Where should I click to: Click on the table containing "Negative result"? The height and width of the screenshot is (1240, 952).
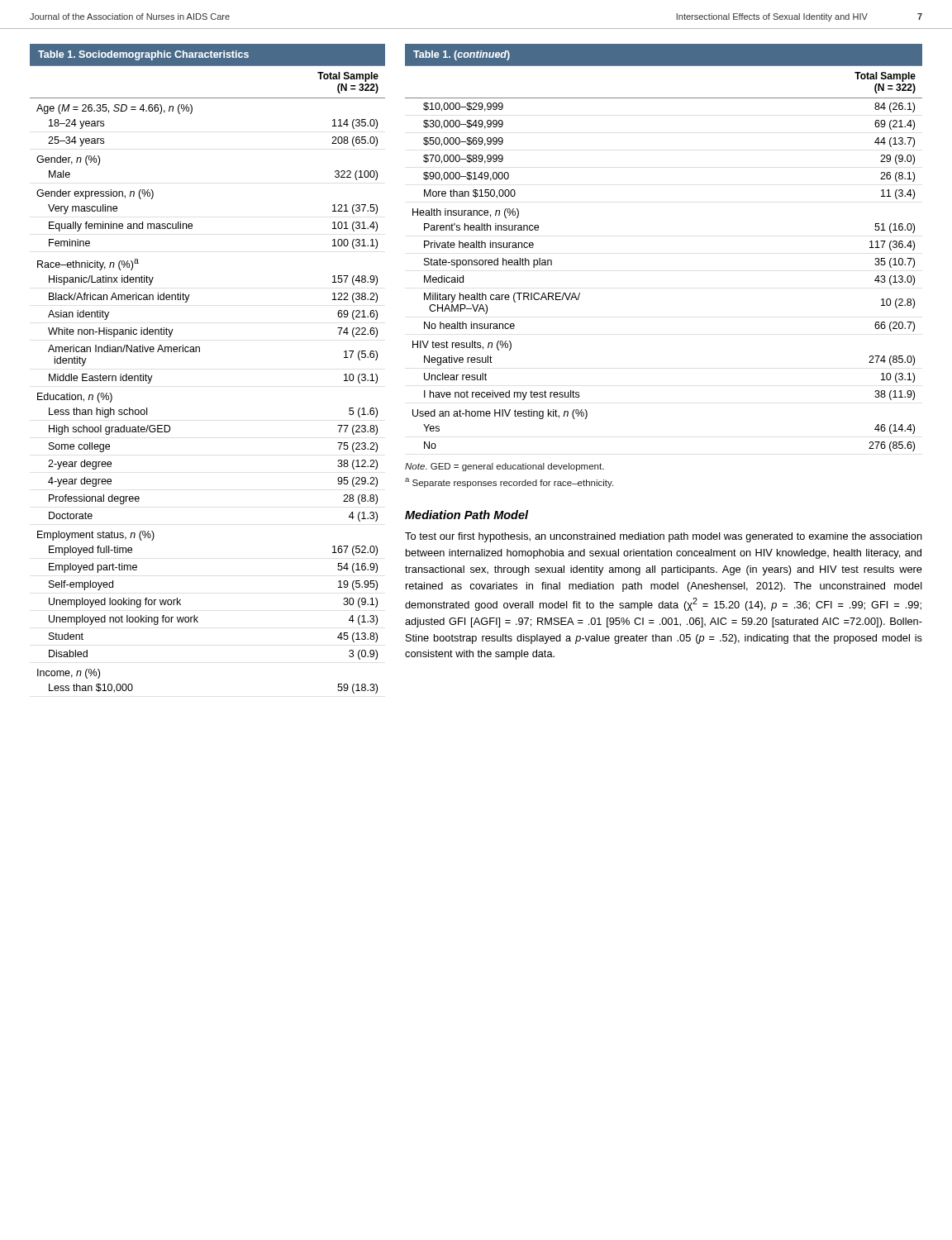click(x=664, y=249)
